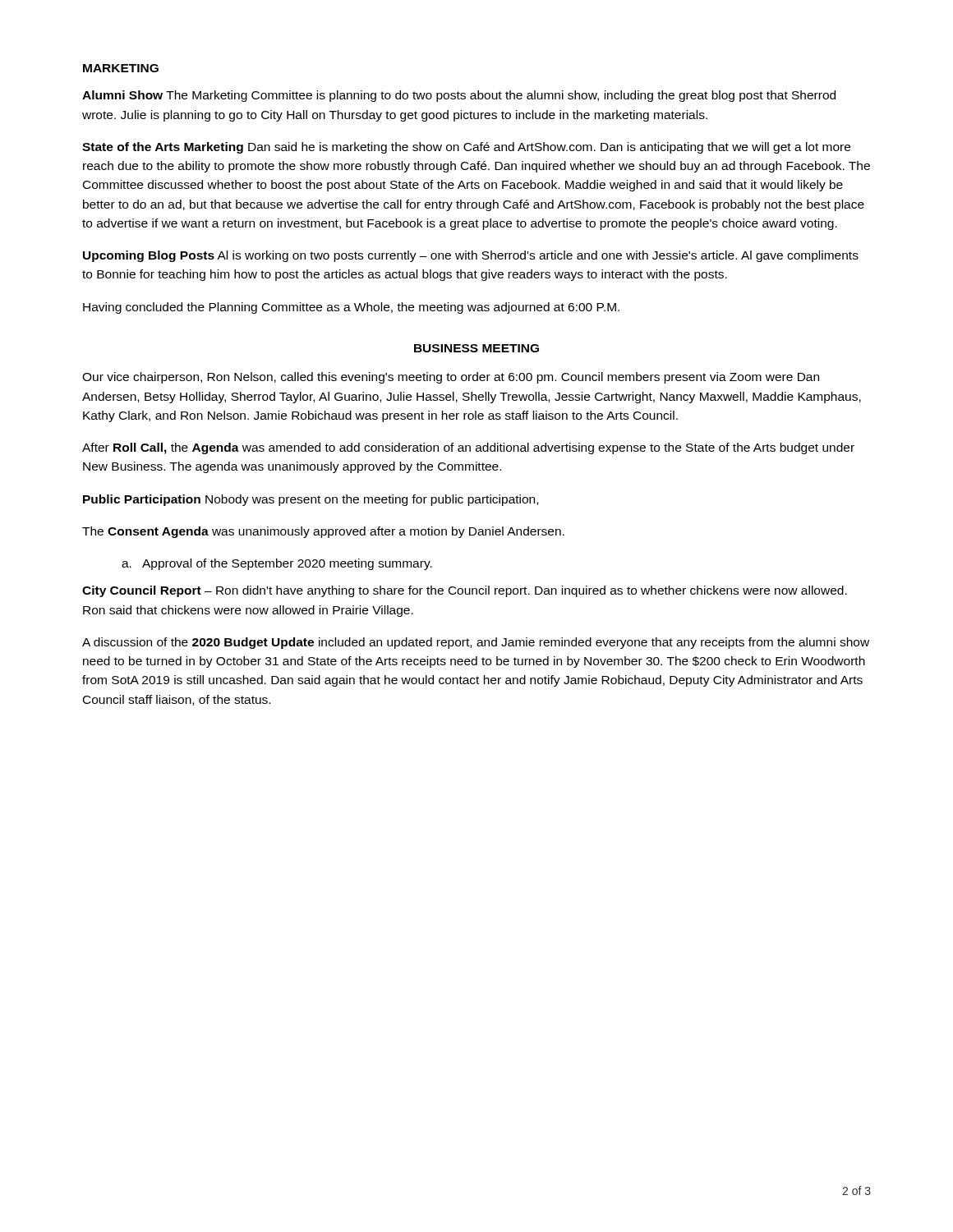Click on the text starting "State of the Arts Marketing Dan"
The height and width of the screenshot is (1232, 953).
coord(476,185)
